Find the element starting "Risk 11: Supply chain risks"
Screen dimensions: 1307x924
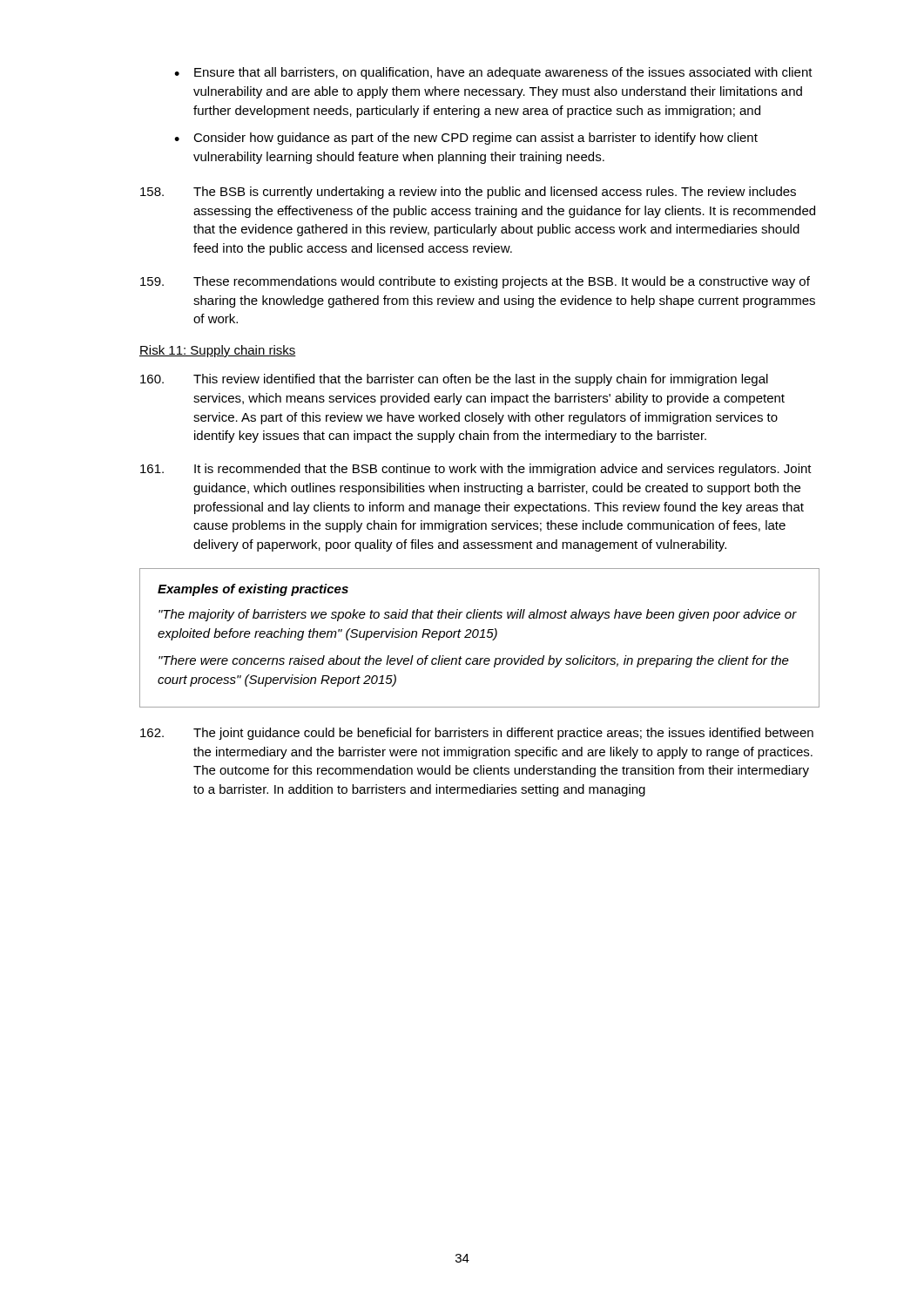click(217, 350)
